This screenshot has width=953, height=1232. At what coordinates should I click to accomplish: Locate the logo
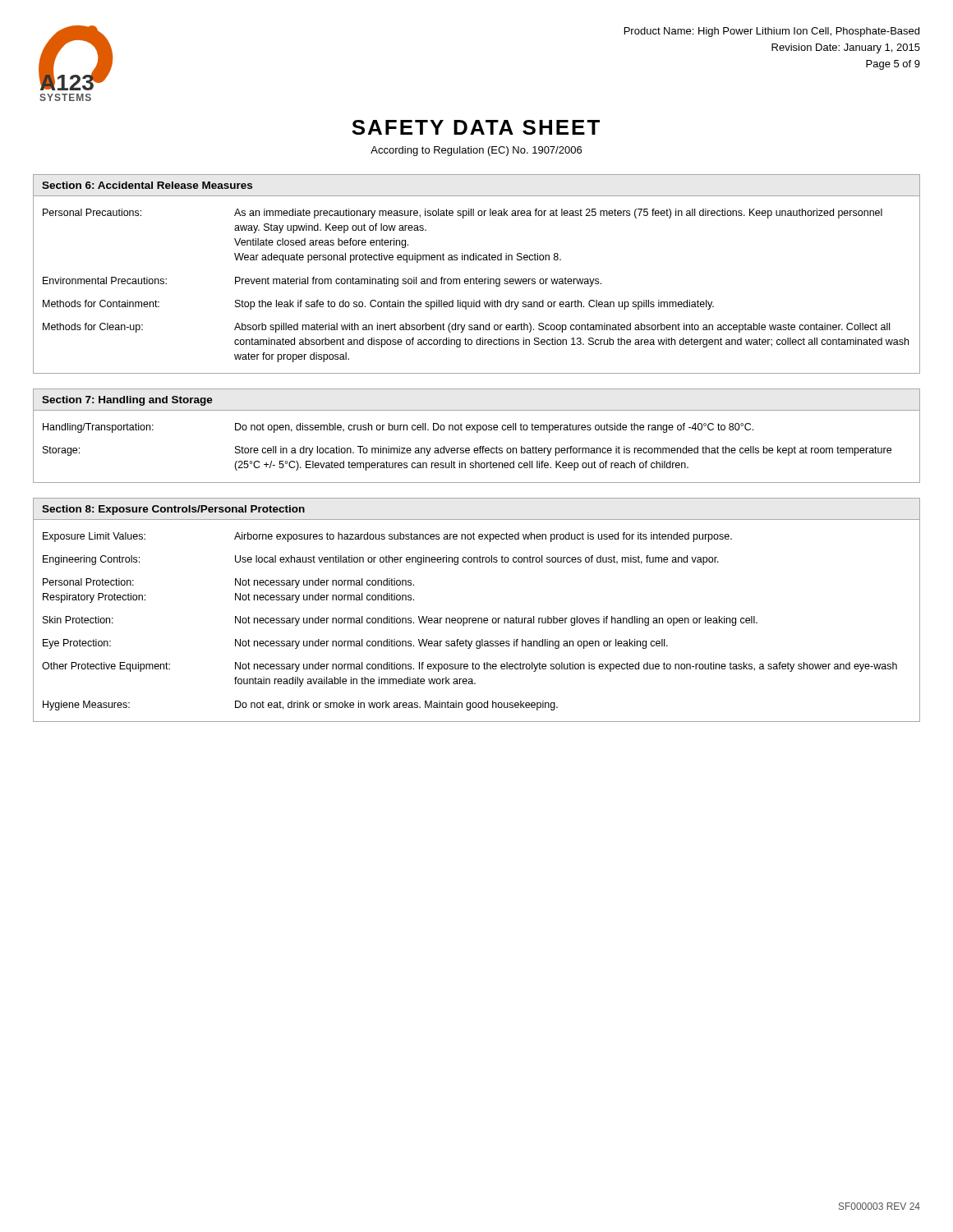tap(78, 62)
